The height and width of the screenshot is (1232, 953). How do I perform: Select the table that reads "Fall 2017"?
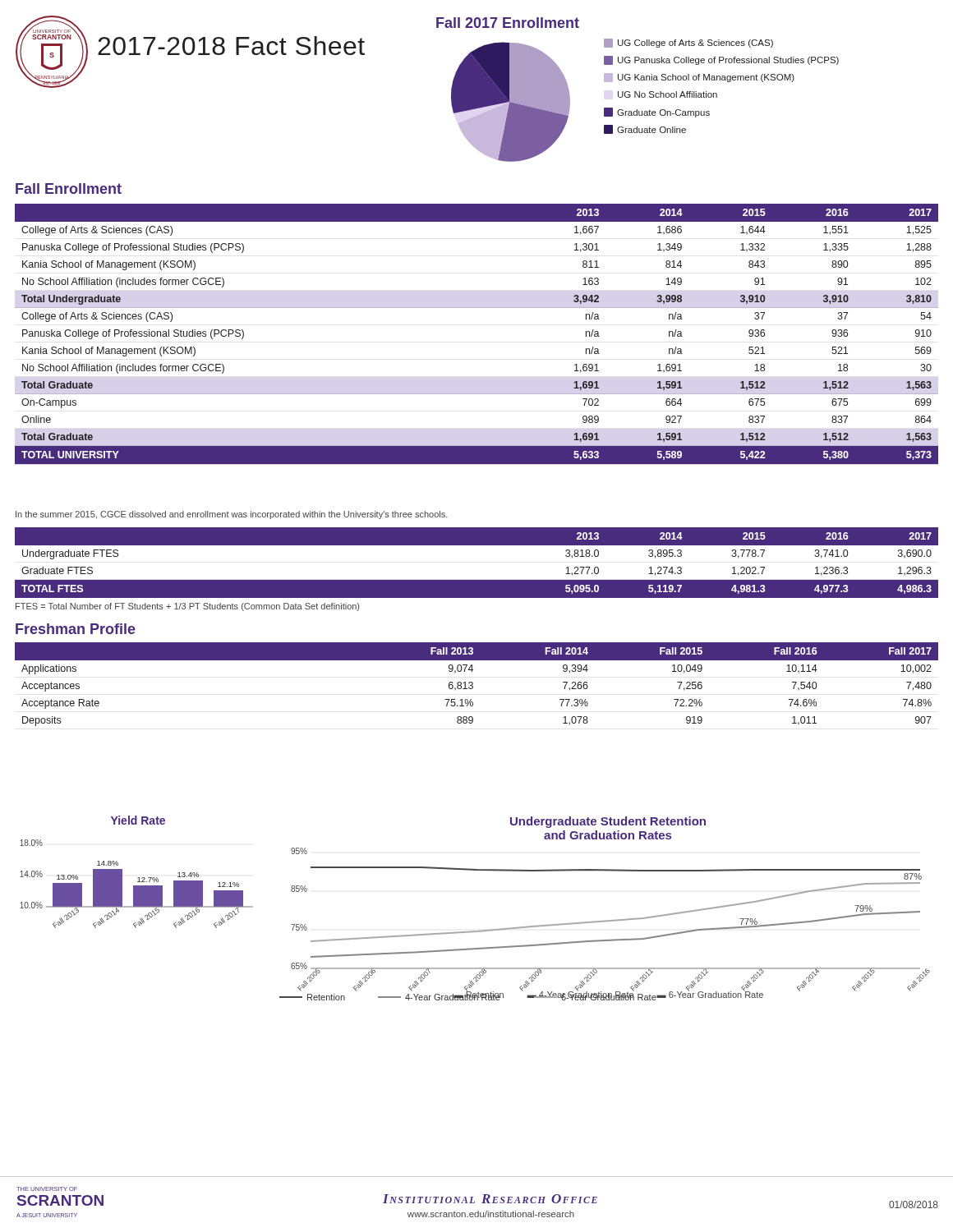[476, 686]
